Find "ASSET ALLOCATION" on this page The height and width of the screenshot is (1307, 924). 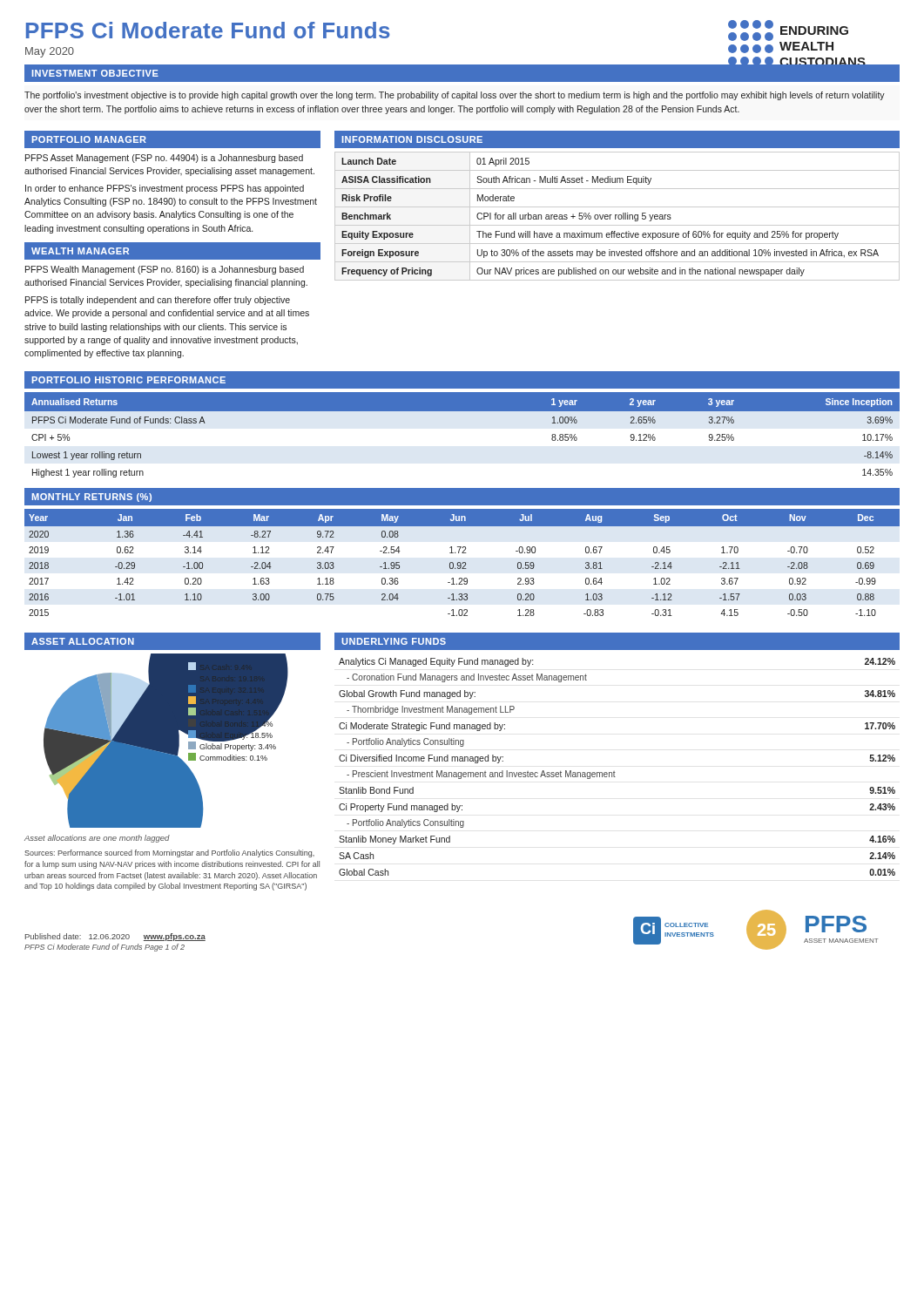172,642
